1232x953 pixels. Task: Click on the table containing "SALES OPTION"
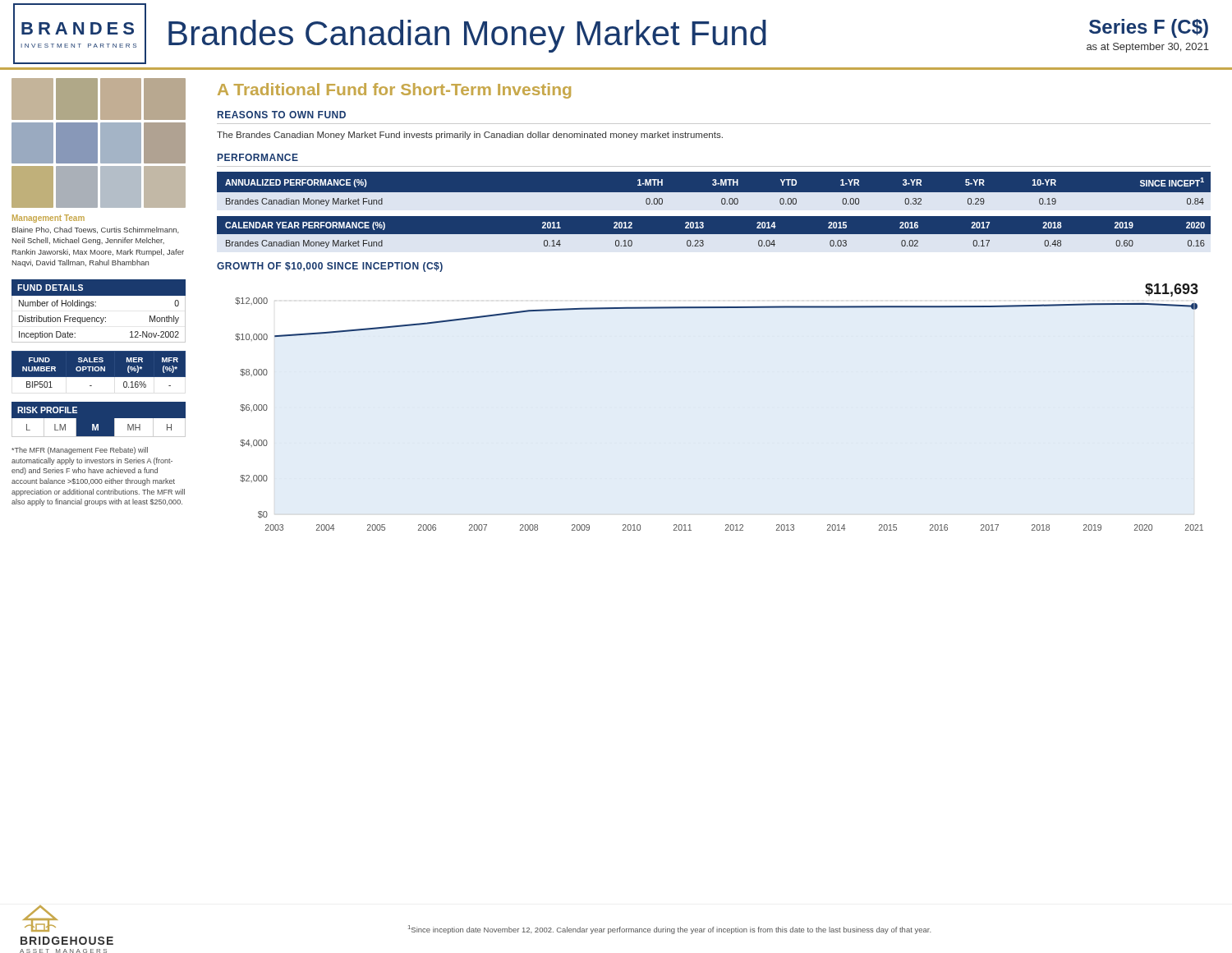pyautogui.click(x=99, y=372)
